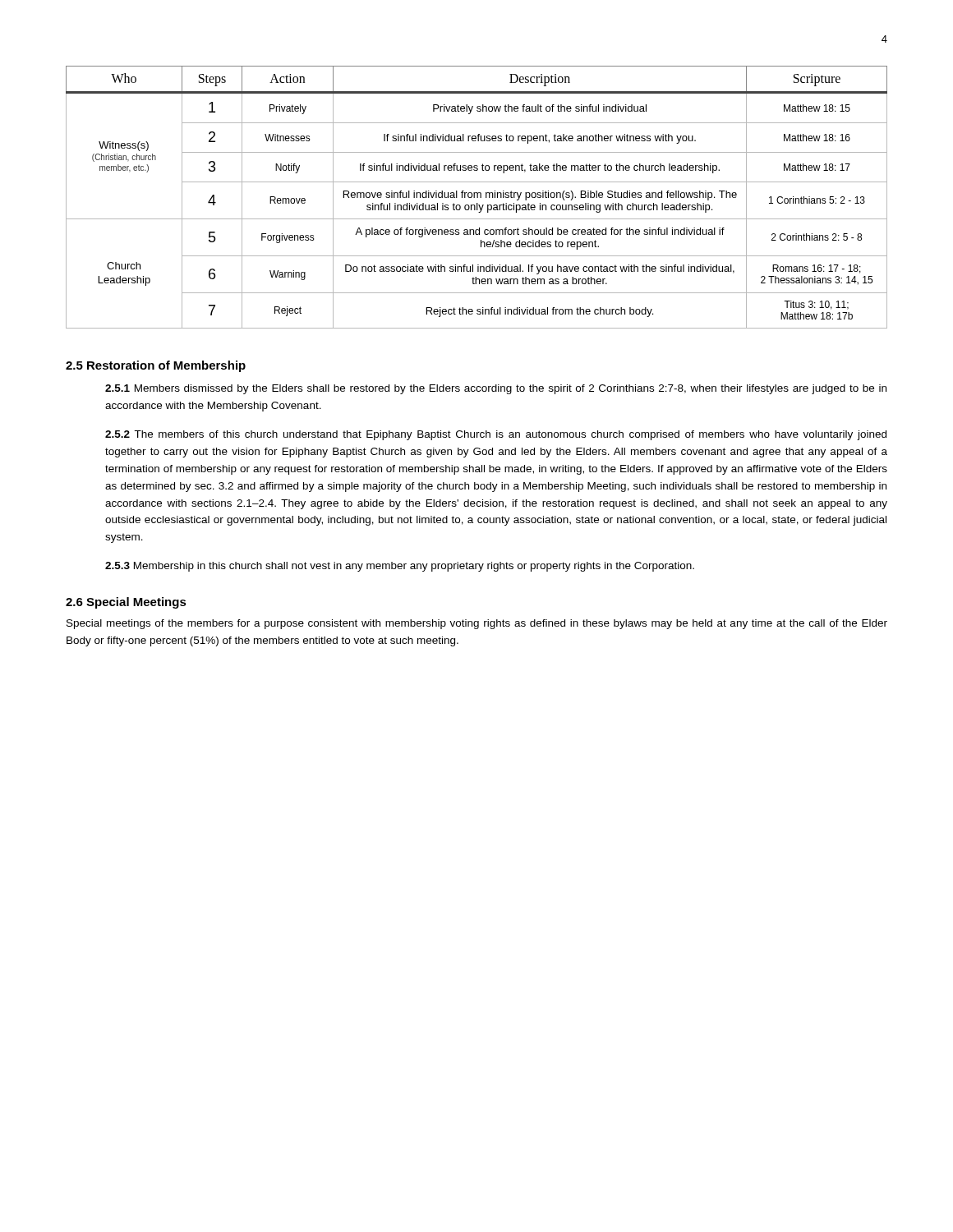Click the passage that begins "5.1 Members dismissed by the"
Viewport: 953px width, 1232px height.
[x=496, y=397]
